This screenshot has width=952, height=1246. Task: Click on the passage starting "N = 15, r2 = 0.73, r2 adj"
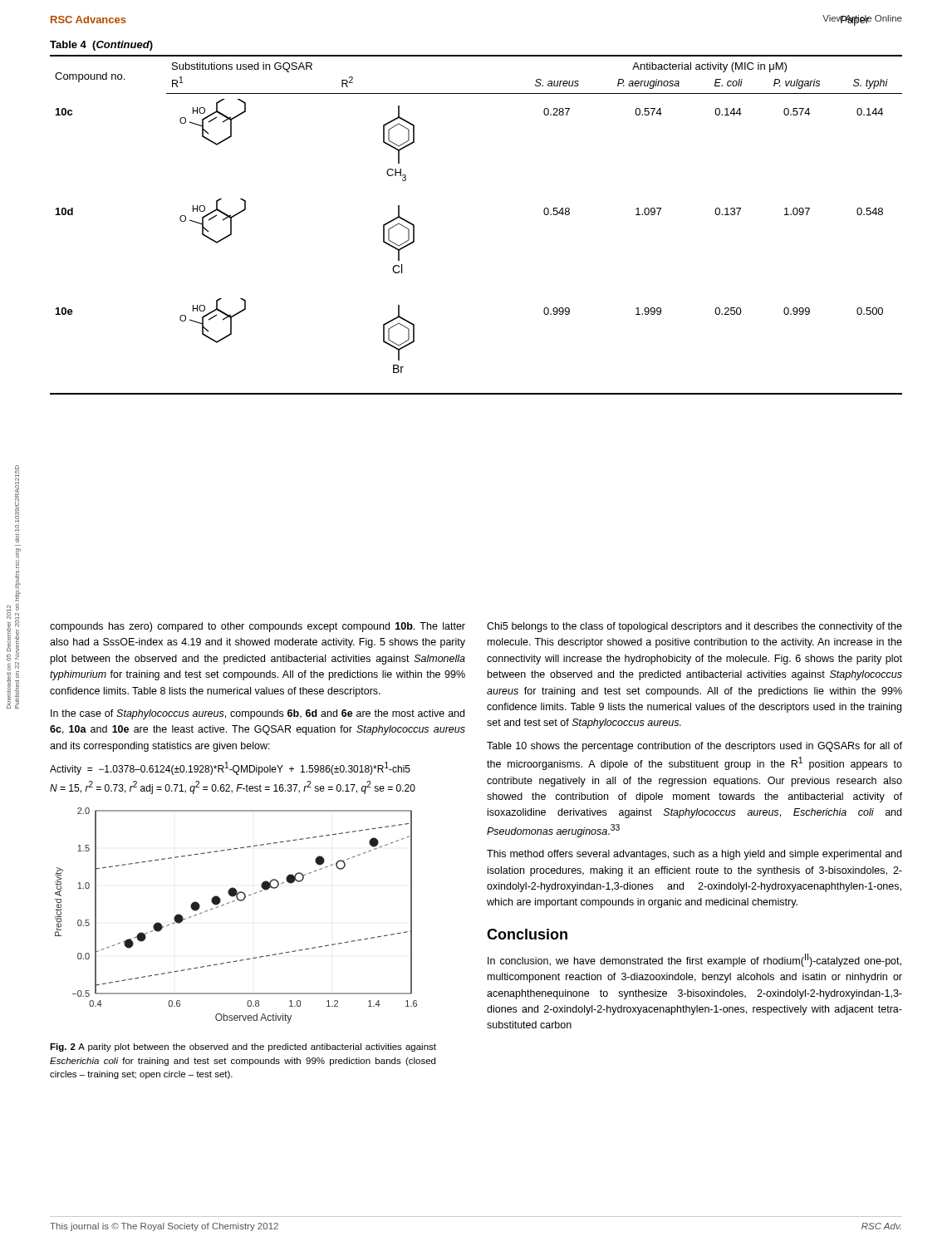[233, 787]
